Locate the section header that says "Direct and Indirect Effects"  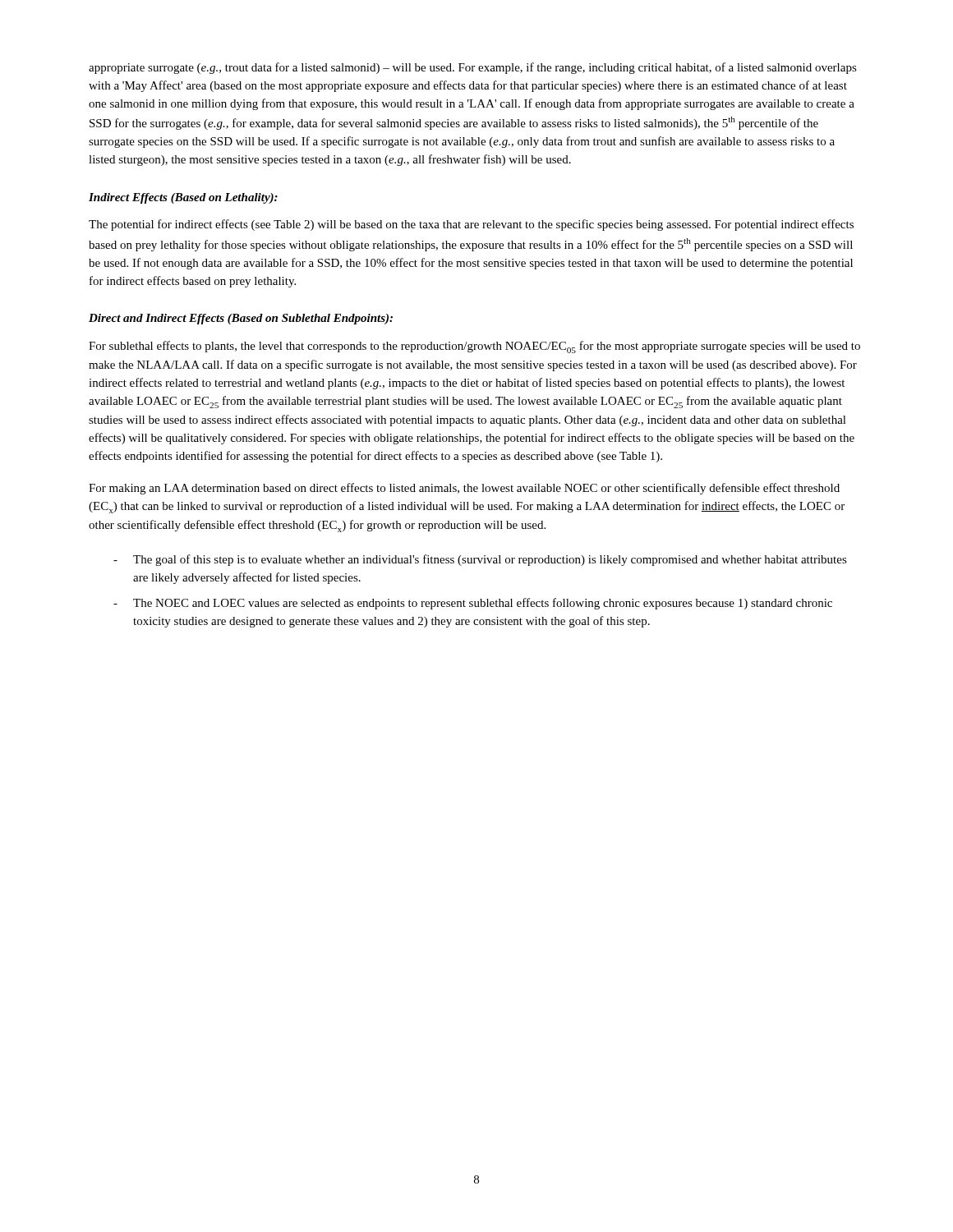tap(241, 318)
